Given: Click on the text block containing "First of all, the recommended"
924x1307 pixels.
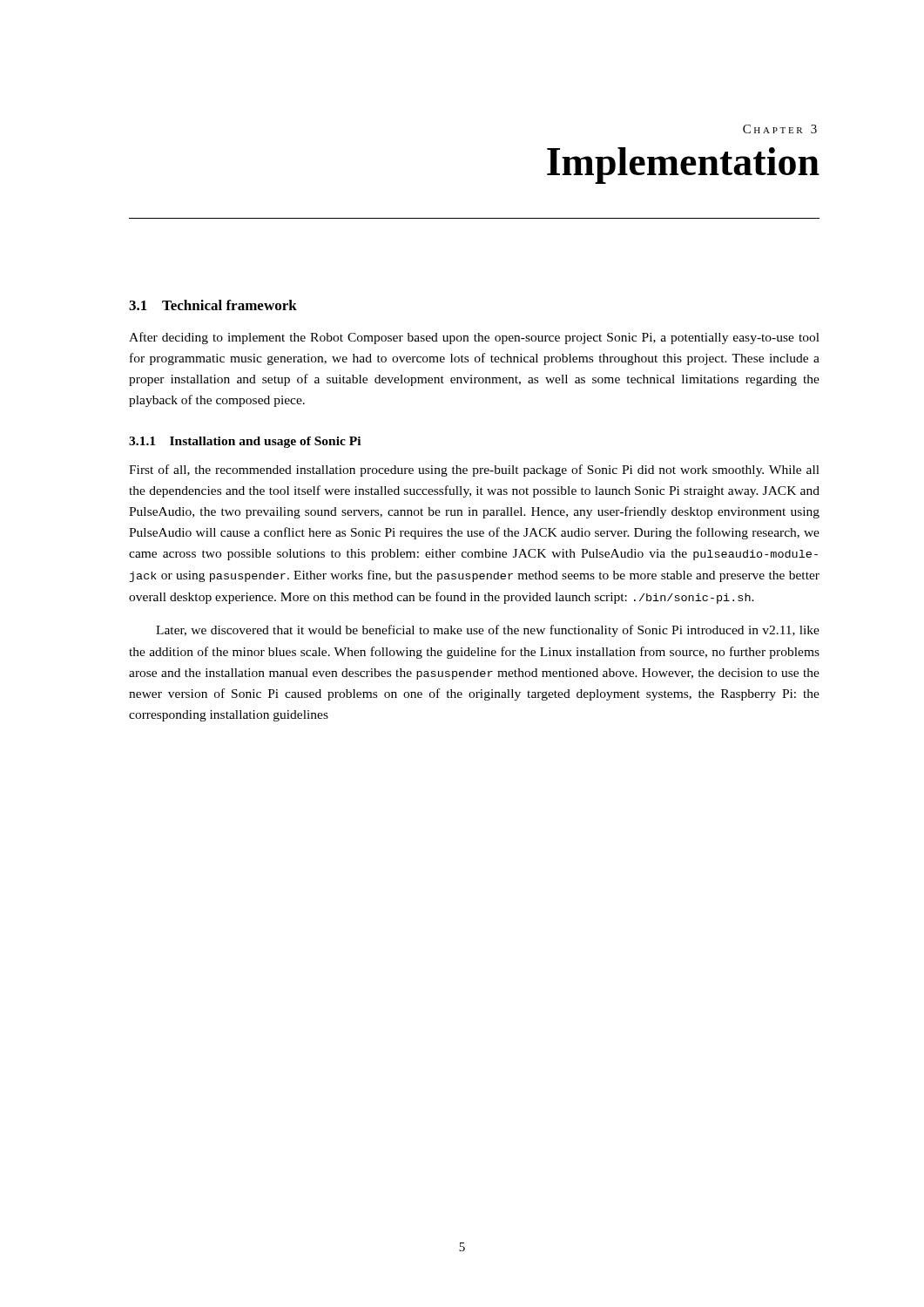Looking at the screenshot, I should [x=474, y=533].
